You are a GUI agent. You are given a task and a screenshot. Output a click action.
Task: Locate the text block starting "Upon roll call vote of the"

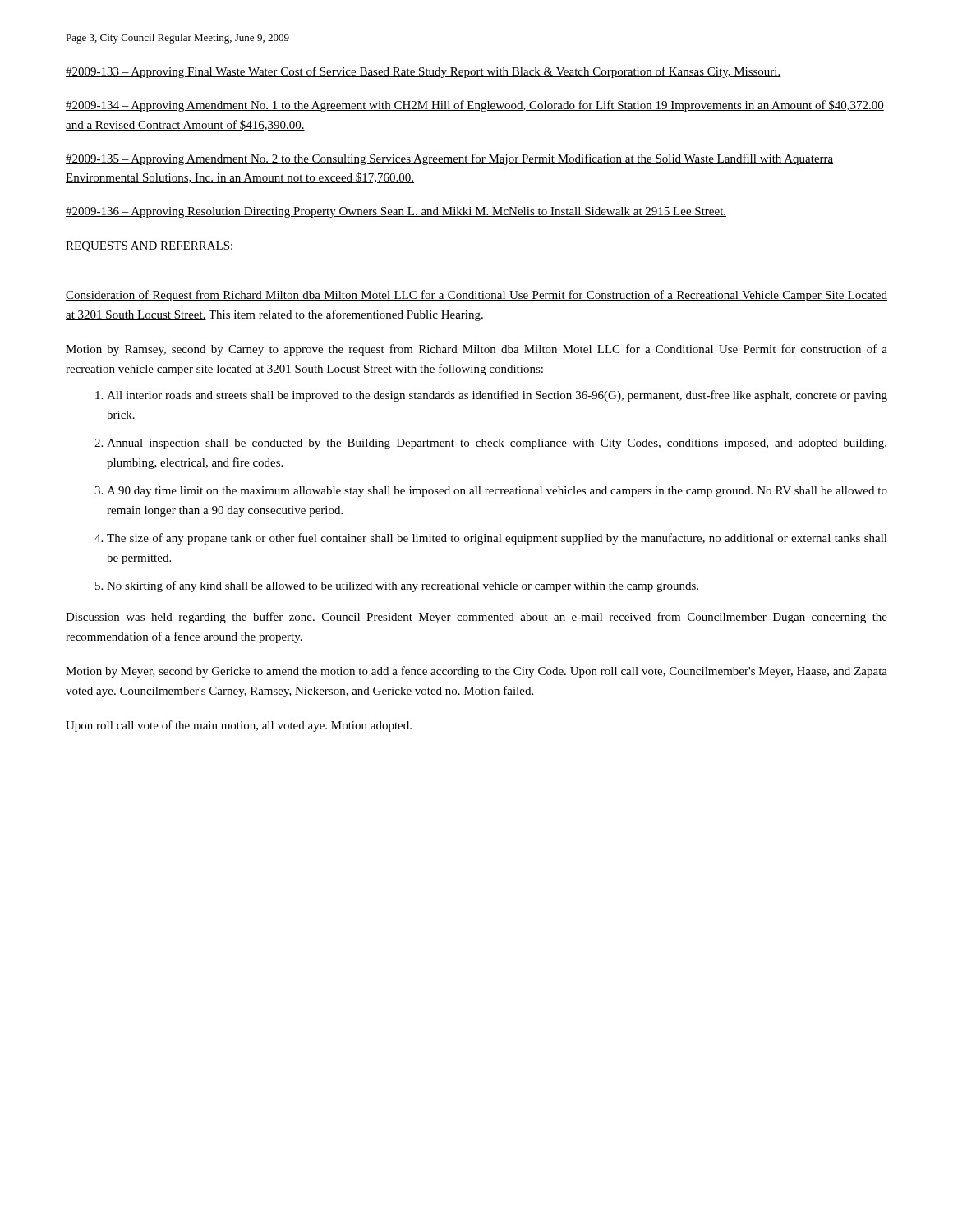point(239,725)
